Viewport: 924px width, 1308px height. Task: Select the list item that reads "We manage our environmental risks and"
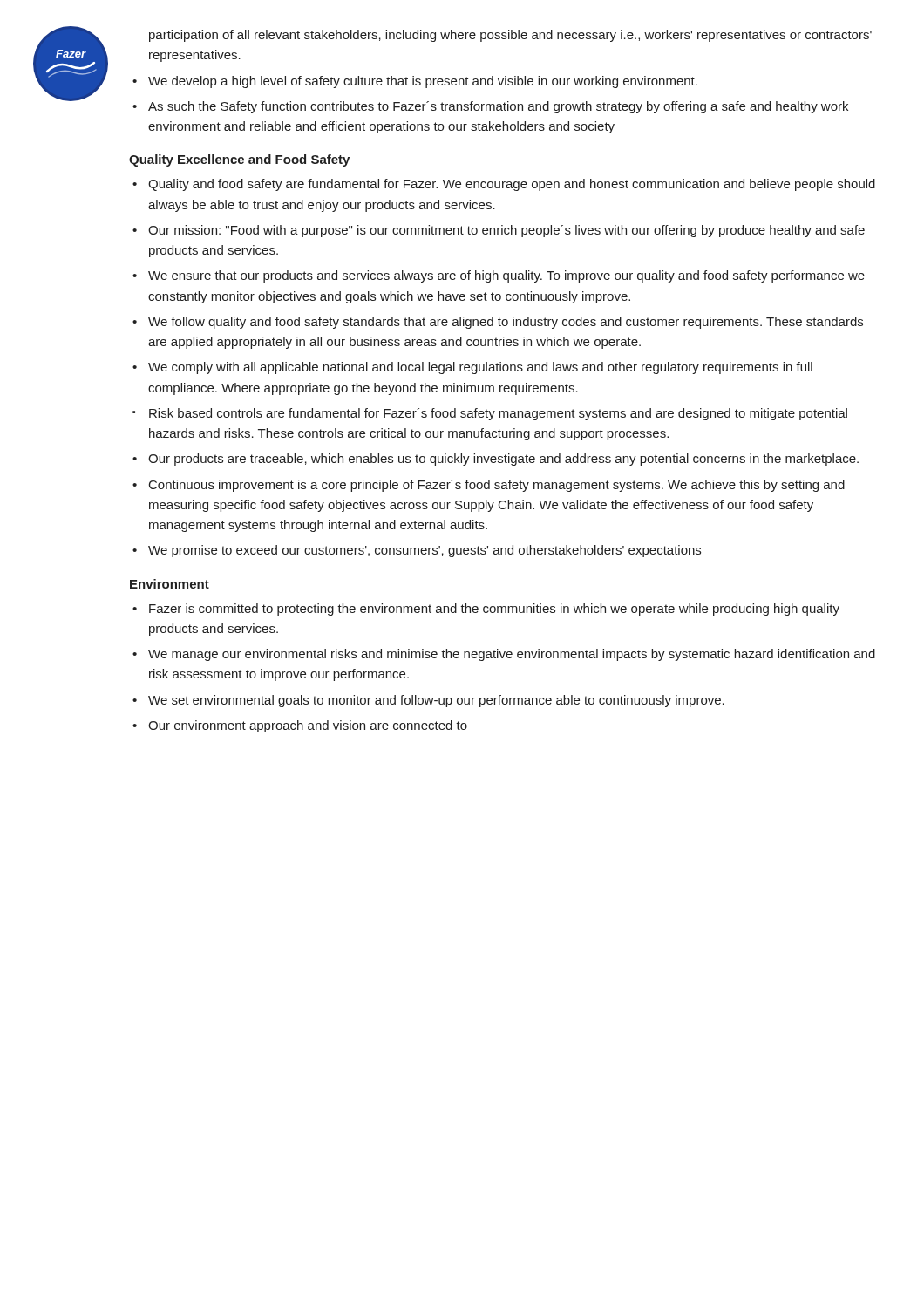coord(512,664)
